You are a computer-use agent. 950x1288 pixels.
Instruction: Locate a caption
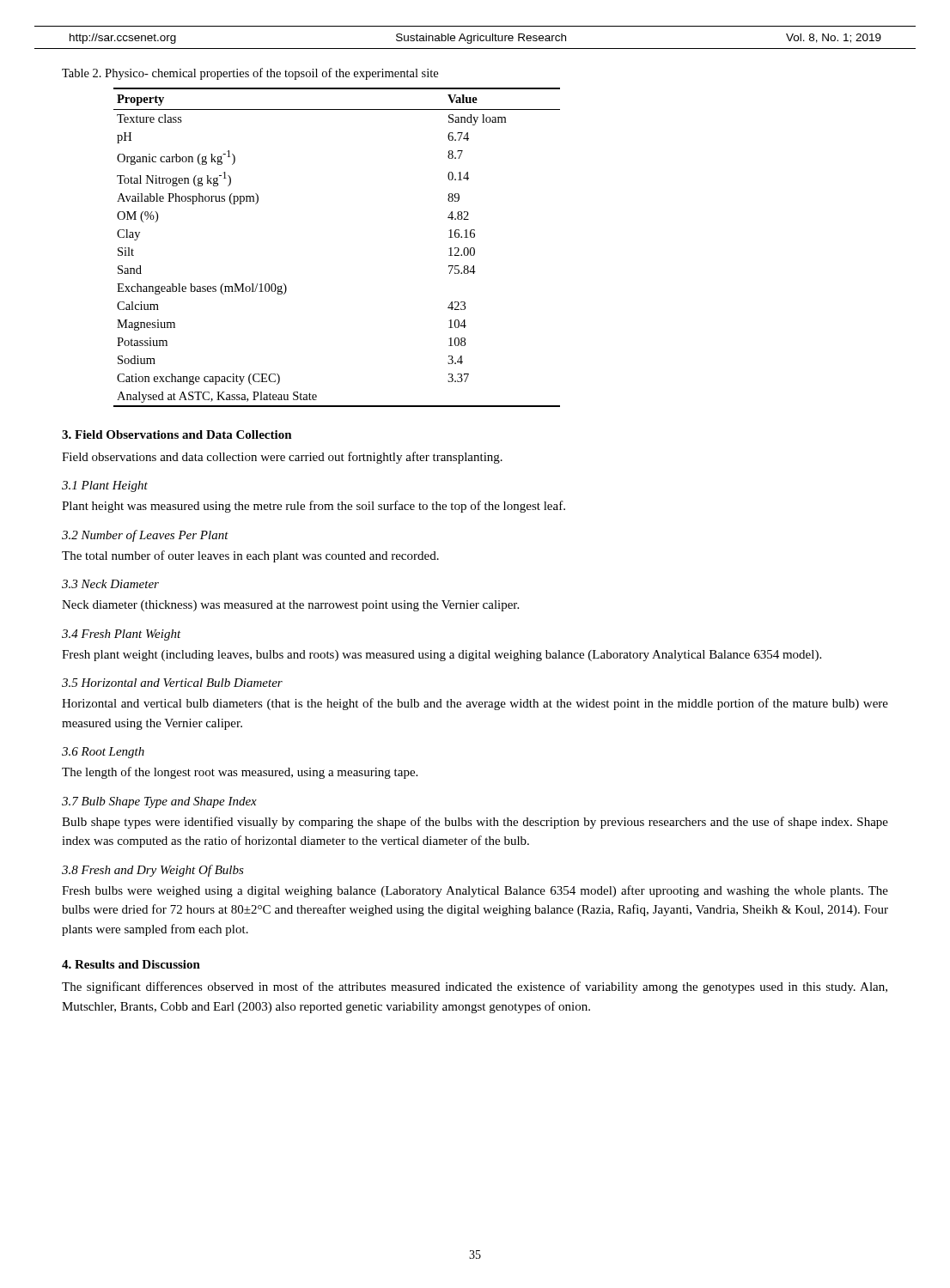[250, 73]
